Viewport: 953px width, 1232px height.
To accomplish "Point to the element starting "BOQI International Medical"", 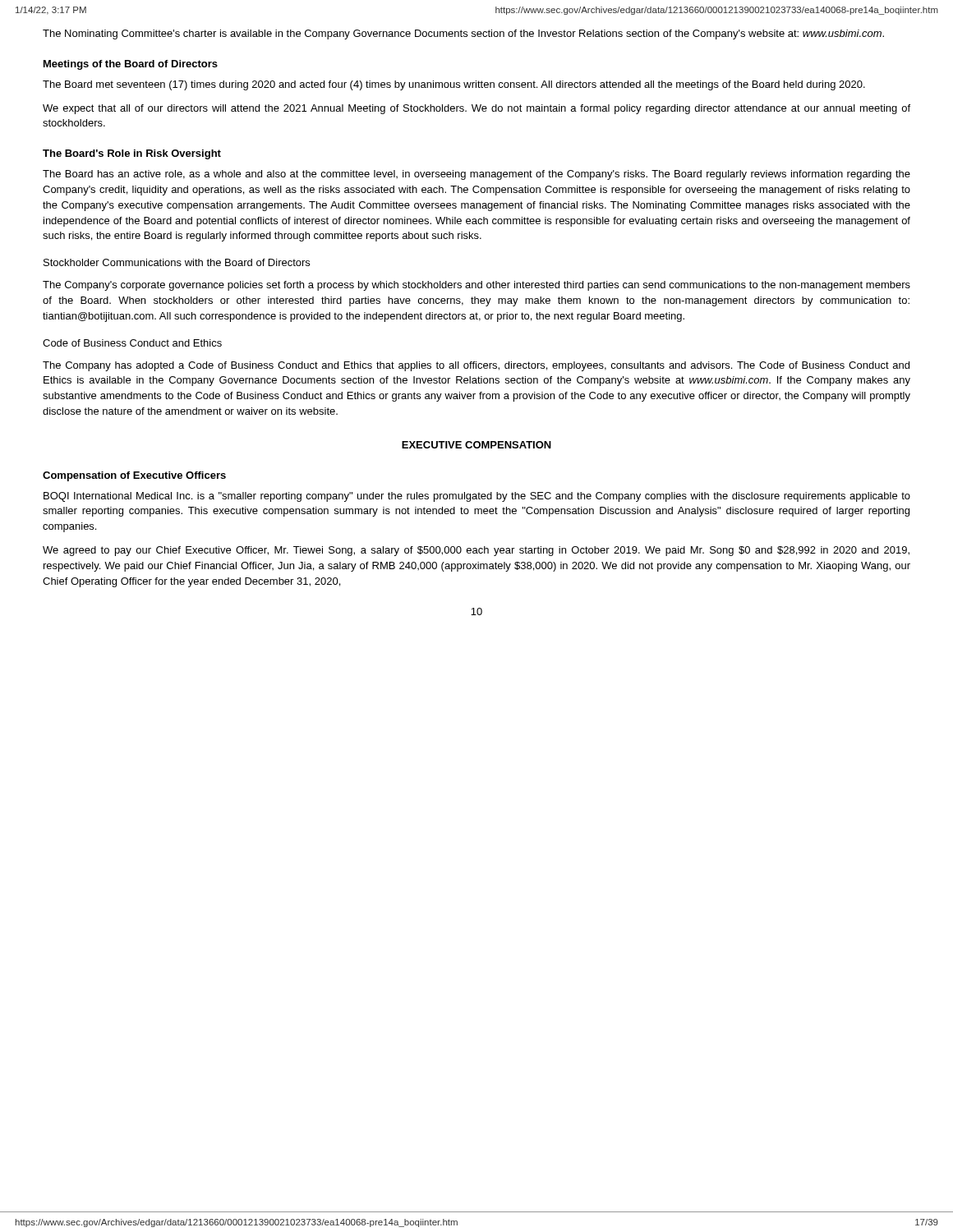I will pos(476,512).
